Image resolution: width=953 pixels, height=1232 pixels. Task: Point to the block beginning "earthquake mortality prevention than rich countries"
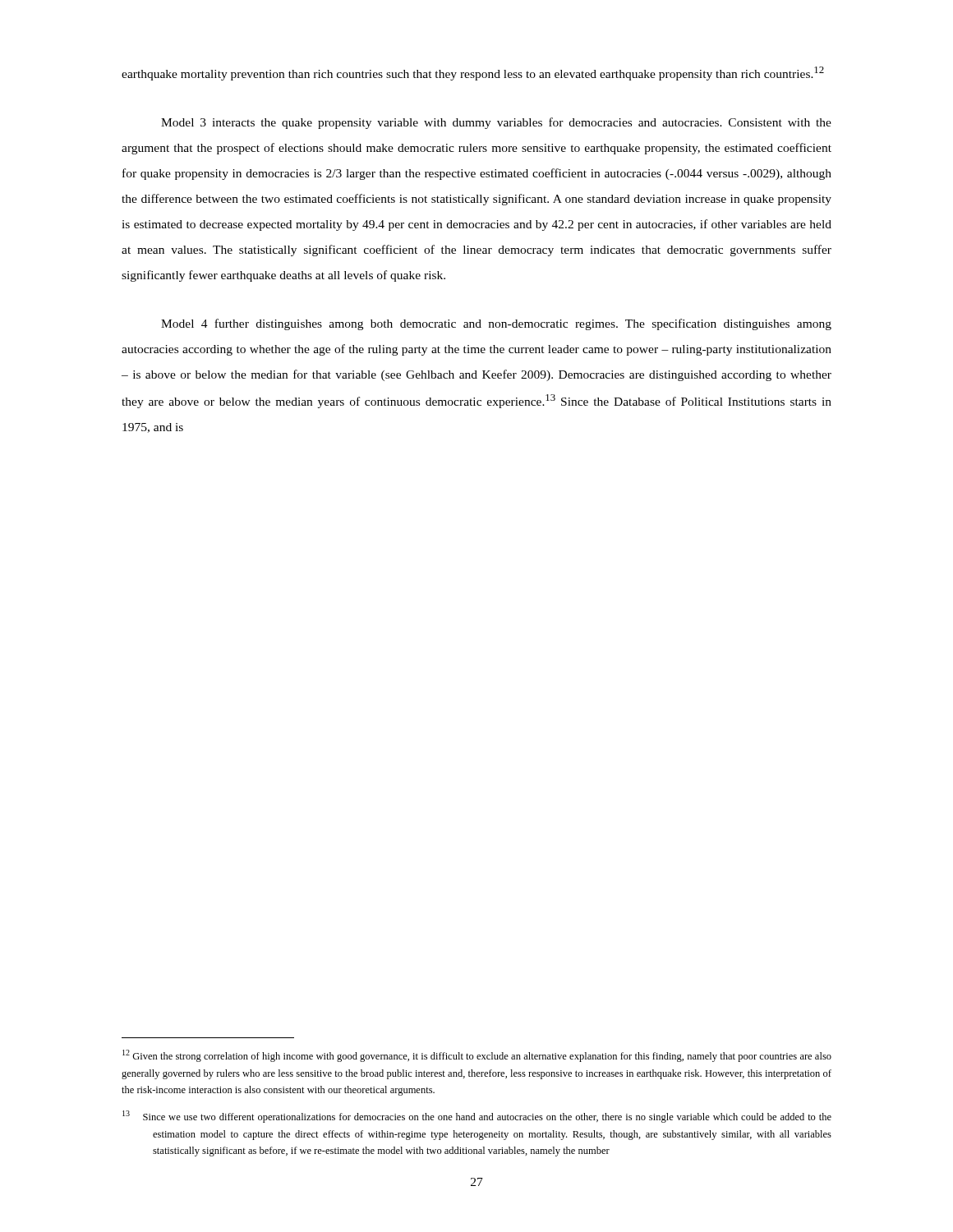point(473,72)
